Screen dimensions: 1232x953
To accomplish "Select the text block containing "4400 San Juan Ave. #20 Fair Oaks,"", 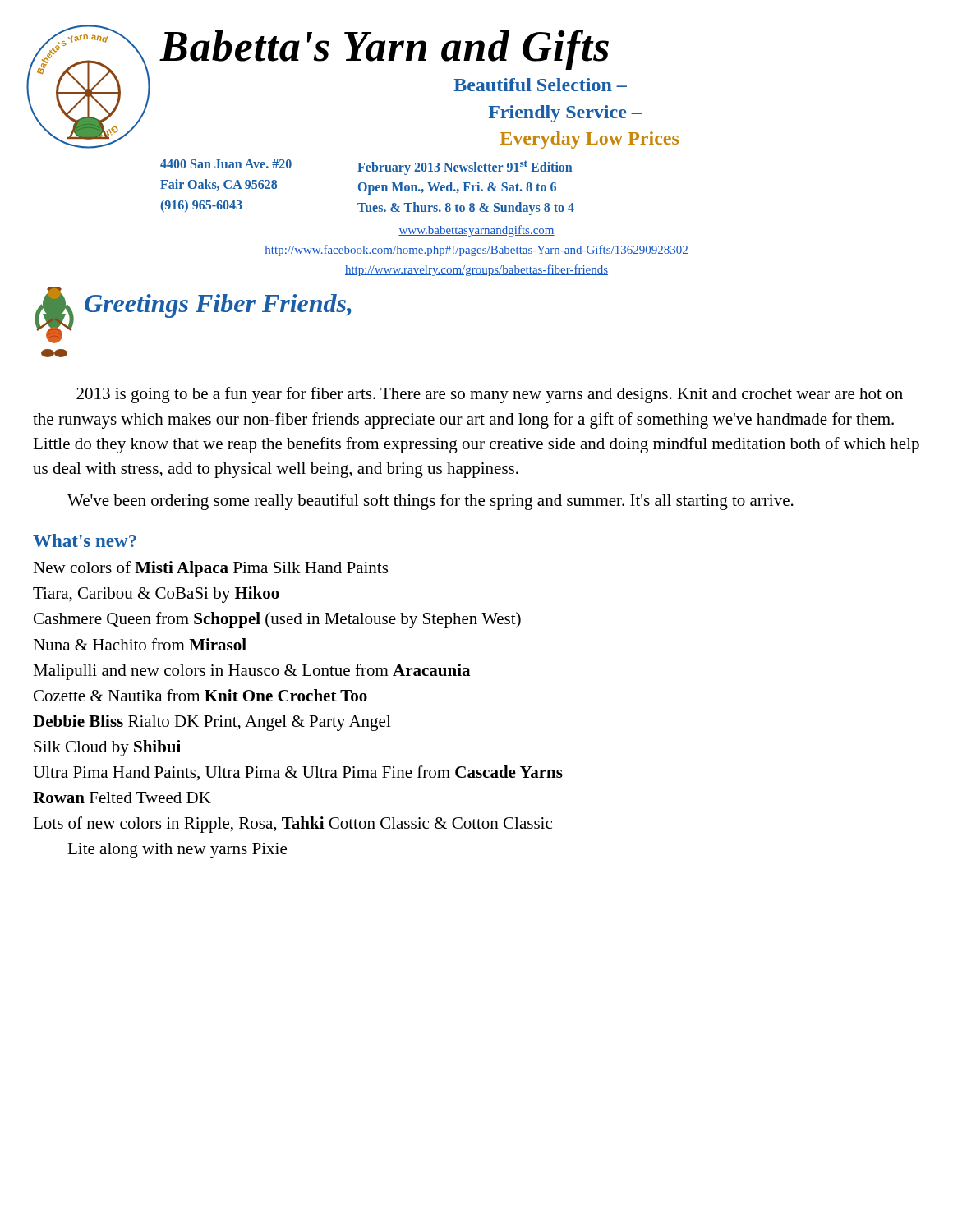I will point(540,187).
